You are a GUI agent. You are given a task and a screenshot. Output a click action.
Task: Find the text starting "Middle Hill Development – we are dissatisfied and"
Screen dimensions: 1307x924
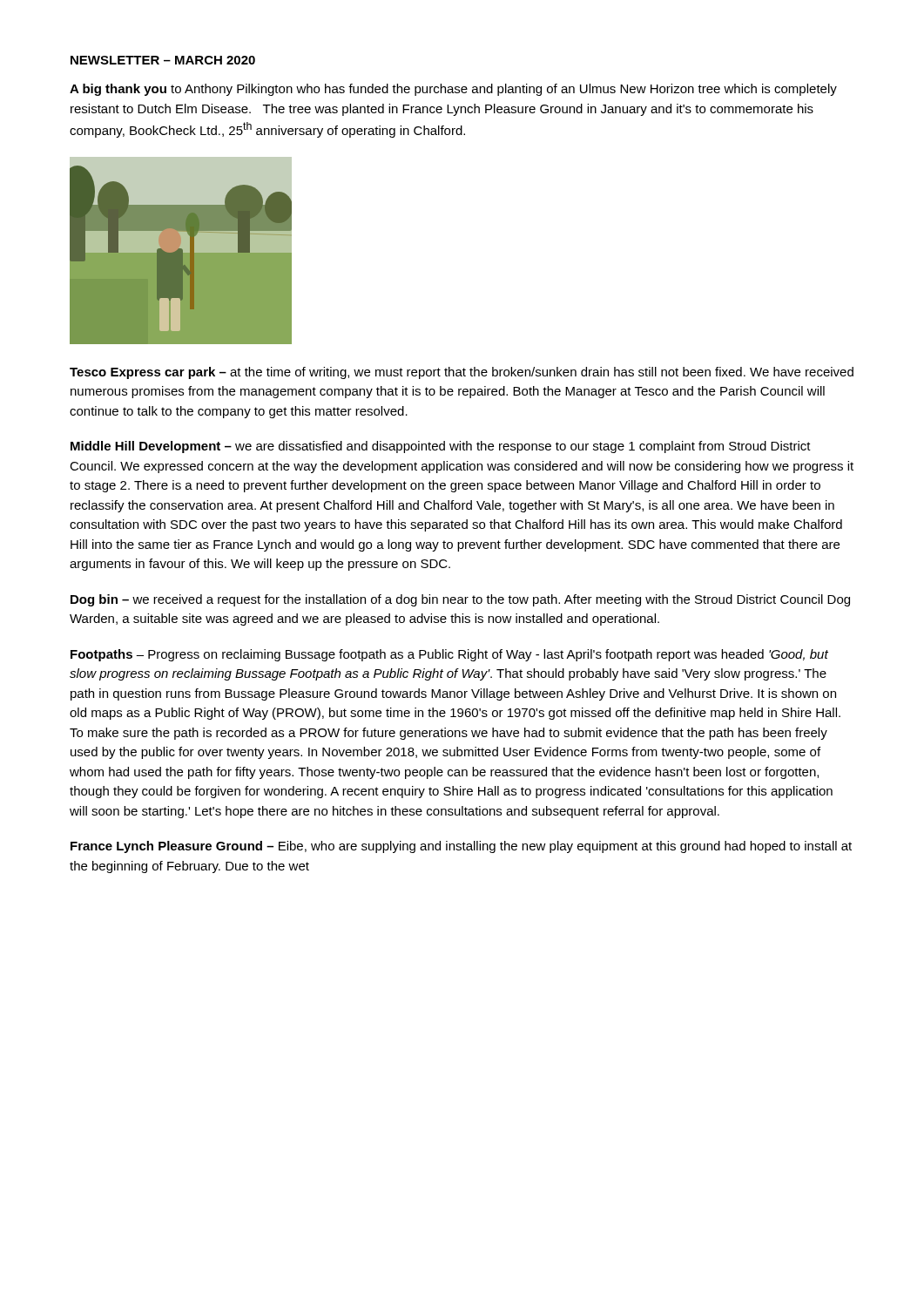tap(462, 505)
